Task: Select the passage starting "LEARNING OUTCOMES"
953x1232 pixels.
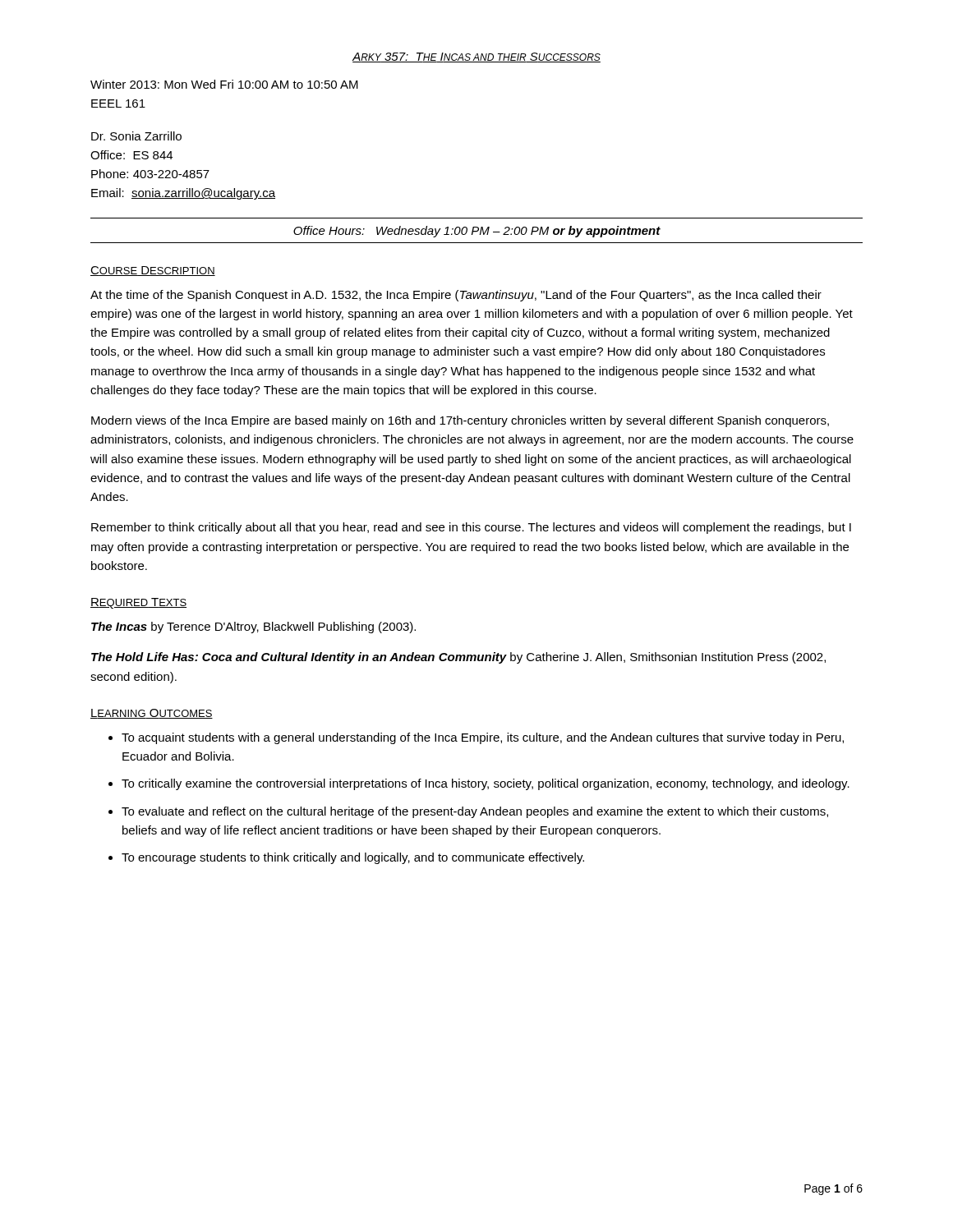Action: 151,712
